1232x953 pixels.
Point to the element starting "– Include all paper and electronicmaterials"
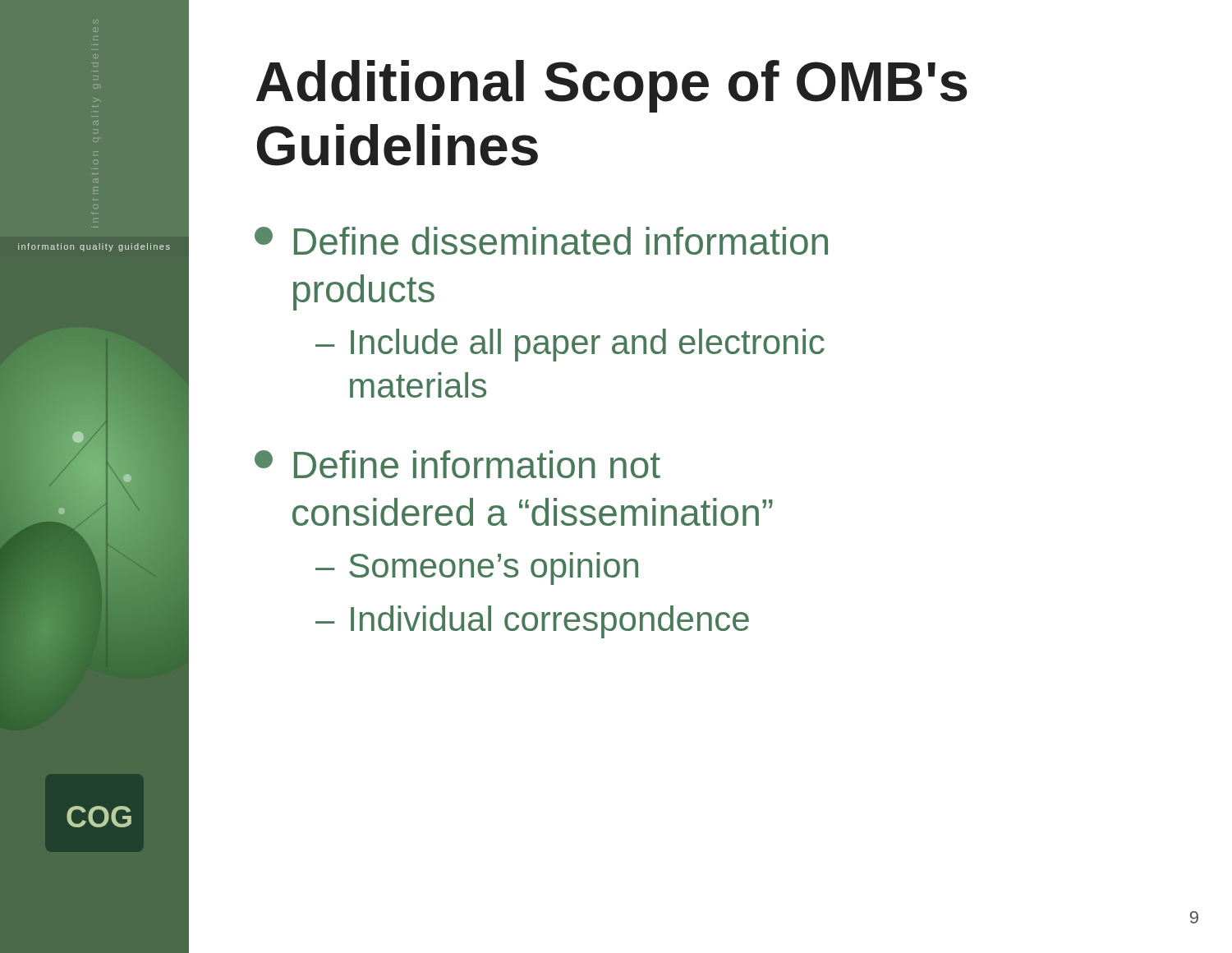click(570, 365)
